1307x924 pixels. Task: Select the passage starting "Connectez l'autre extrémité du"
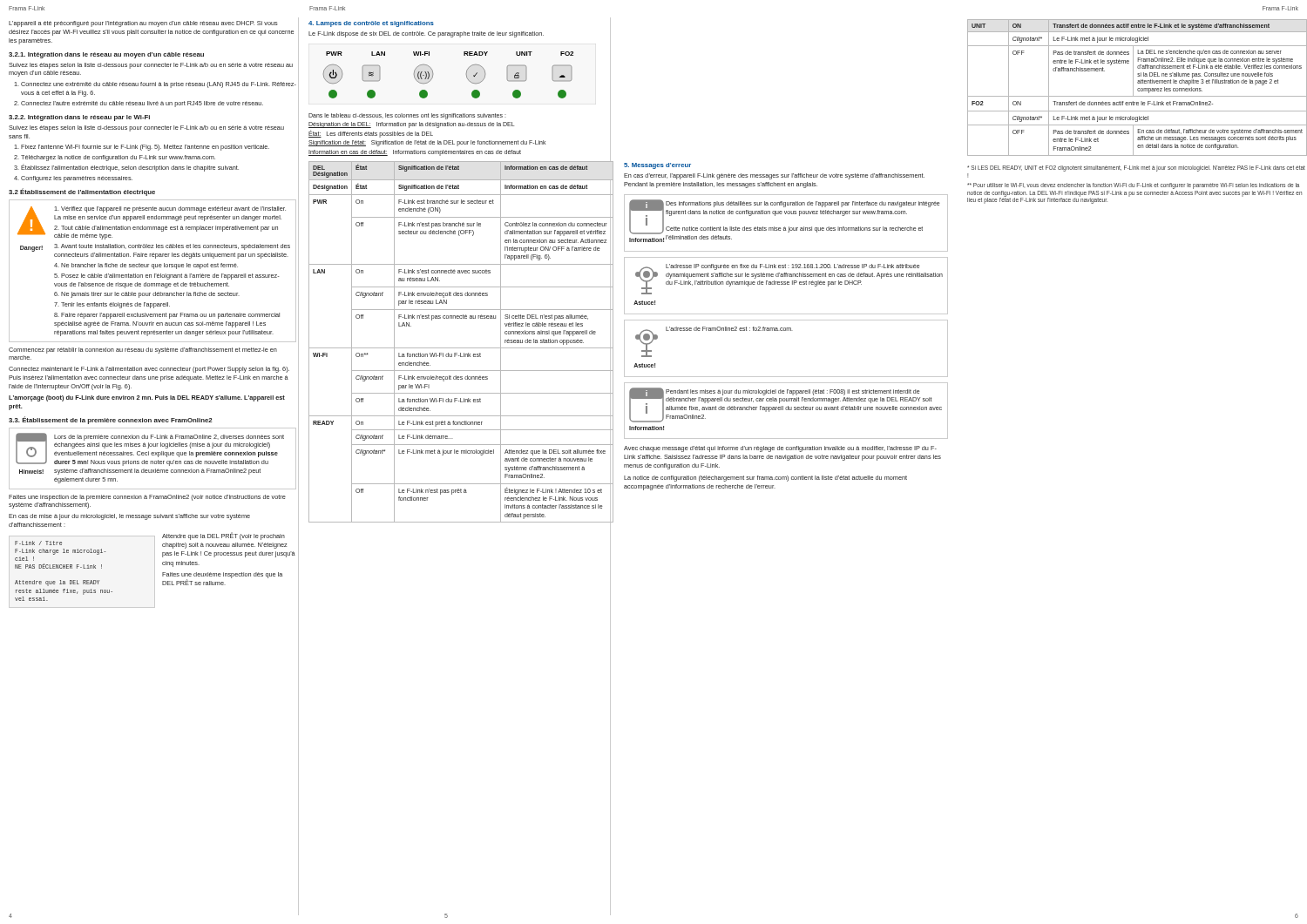point(142,103)
